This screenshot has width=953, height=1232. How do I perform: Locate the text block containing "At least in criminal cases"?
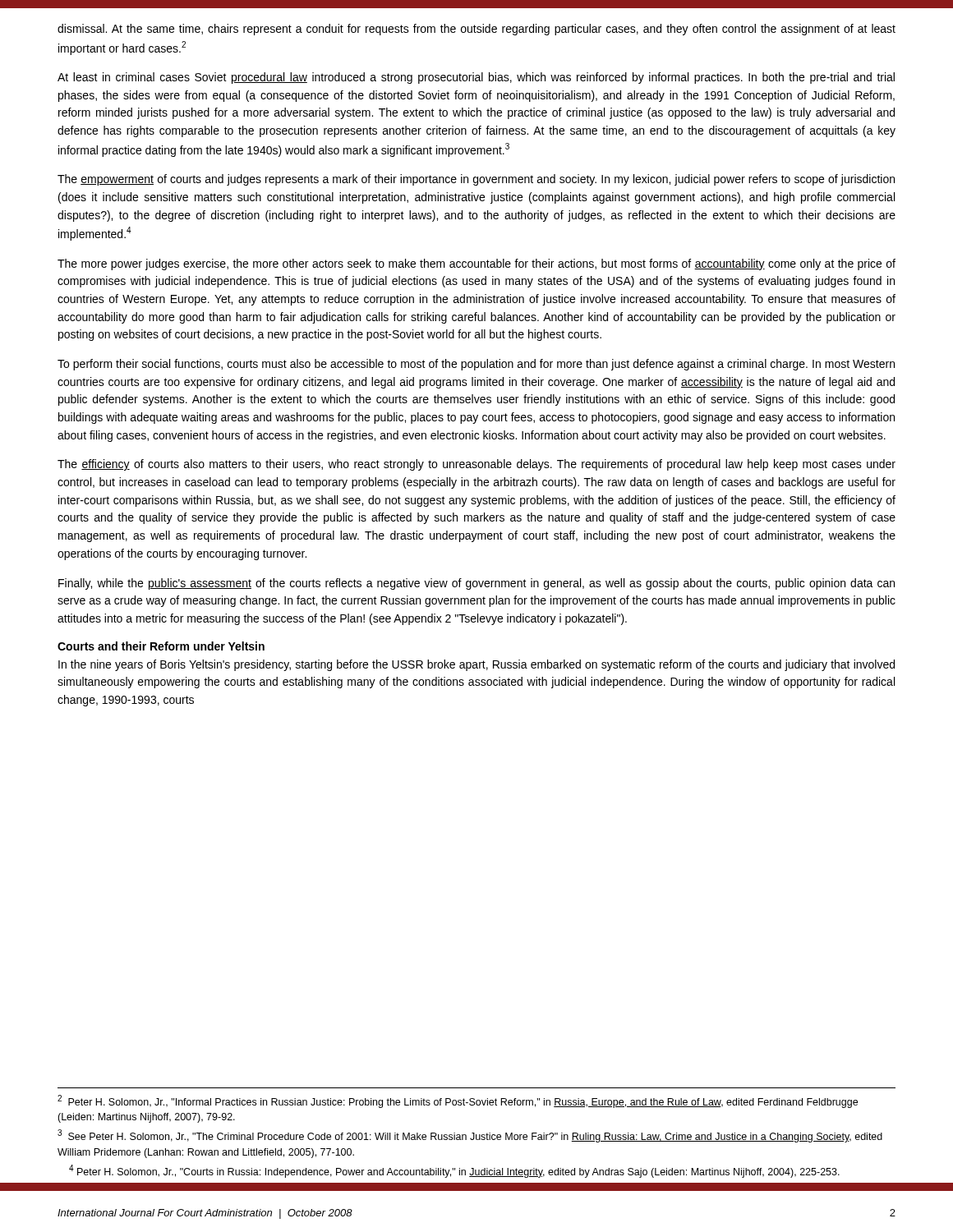click(x=476, y=114)
